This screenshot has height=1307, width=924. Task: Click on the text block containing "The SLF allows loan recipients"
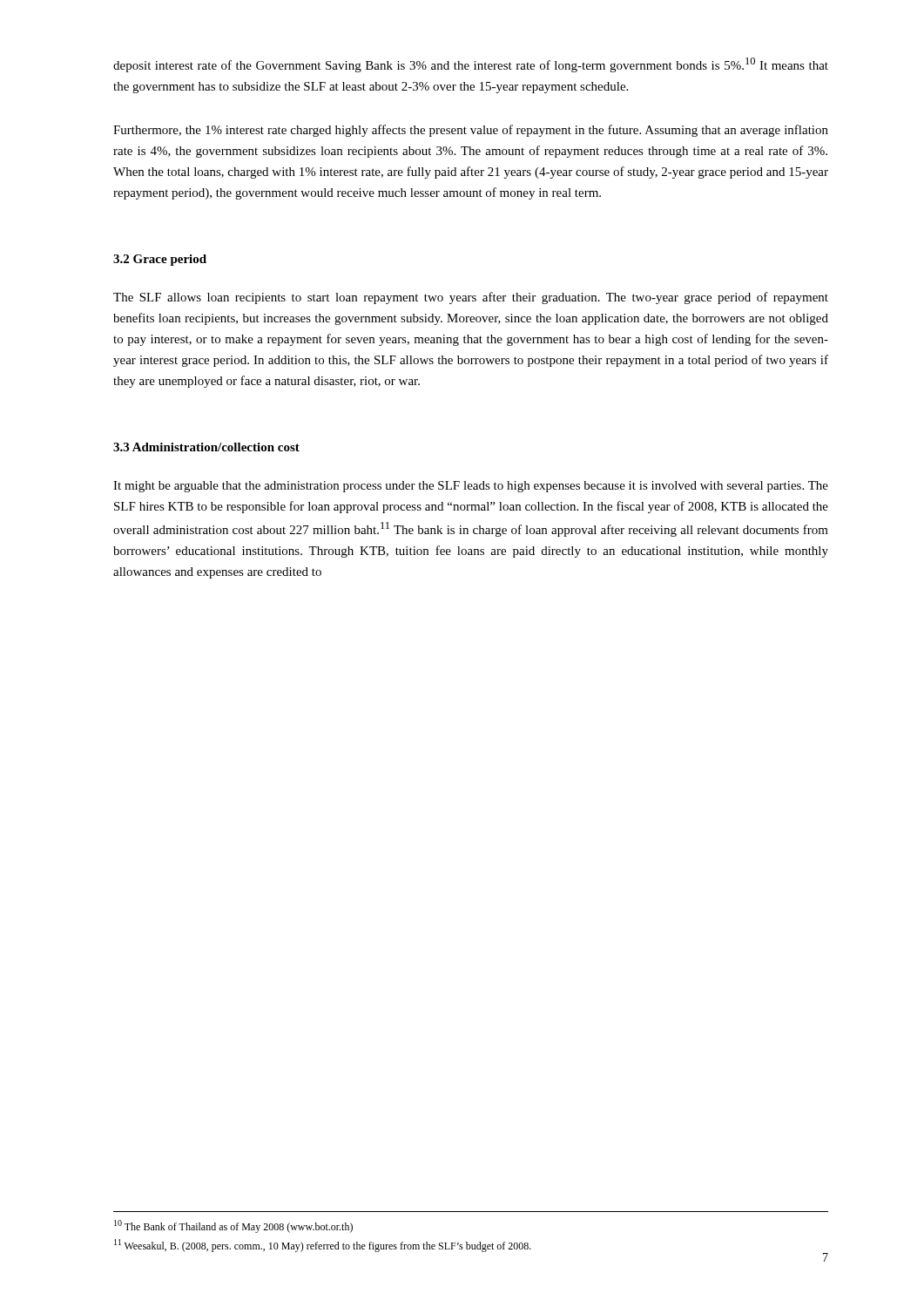pyautogui.click(x=471, y=339)
